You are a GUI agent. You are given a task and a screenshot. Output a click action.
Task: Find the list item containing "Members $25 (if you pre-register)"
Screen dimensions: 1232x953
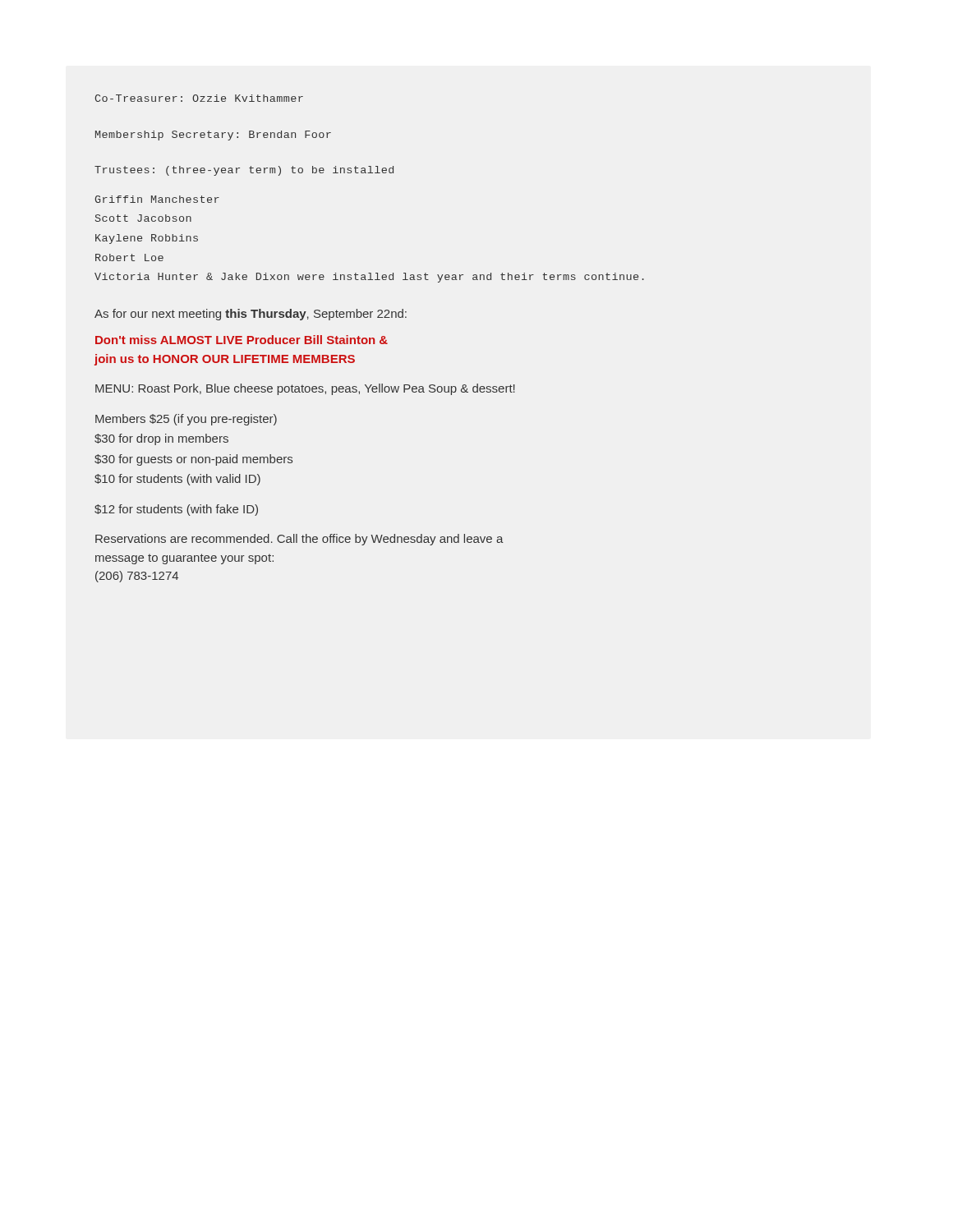[186, 418]
